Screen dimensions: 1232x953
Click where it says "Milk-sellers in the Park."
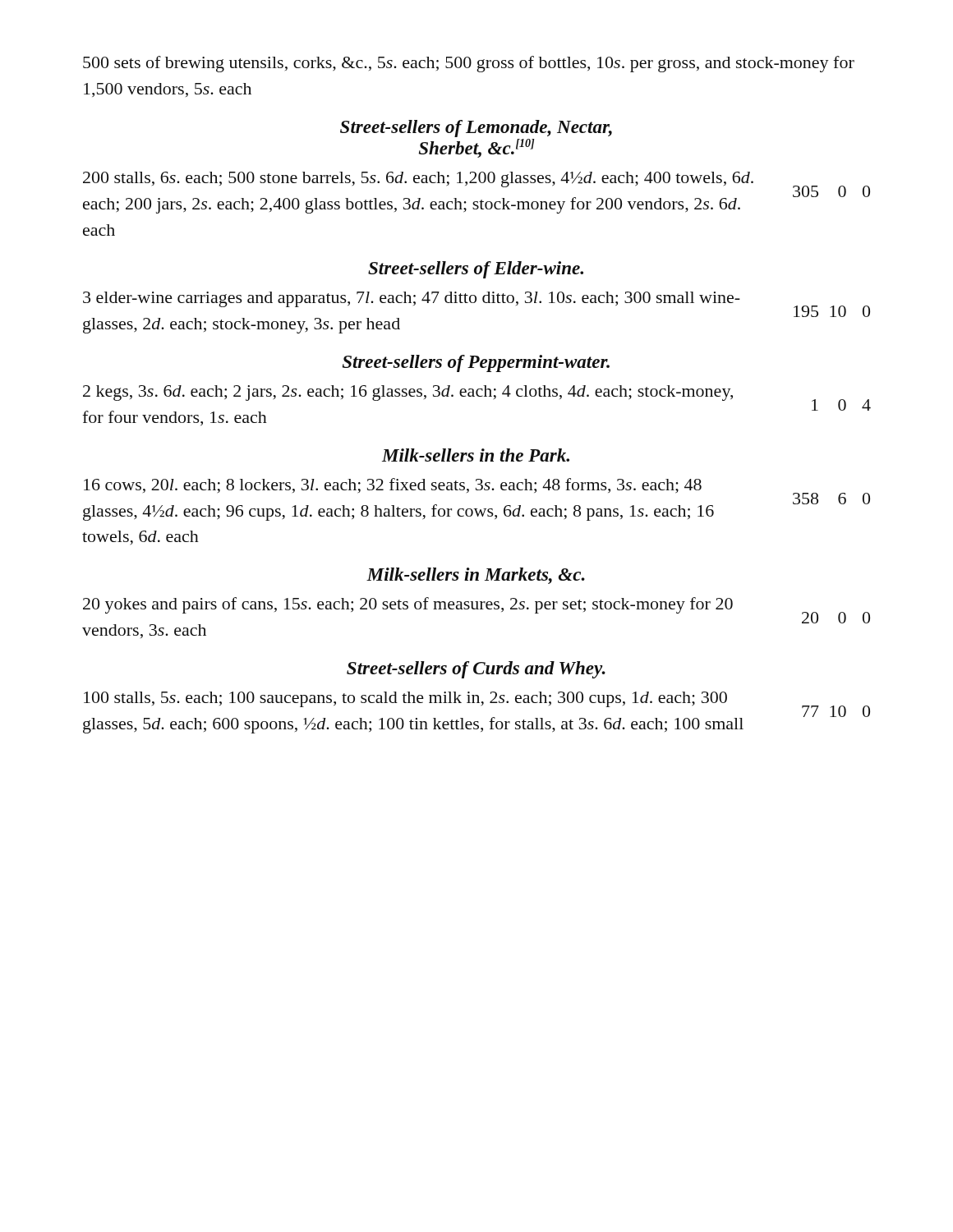pos(476,455)
